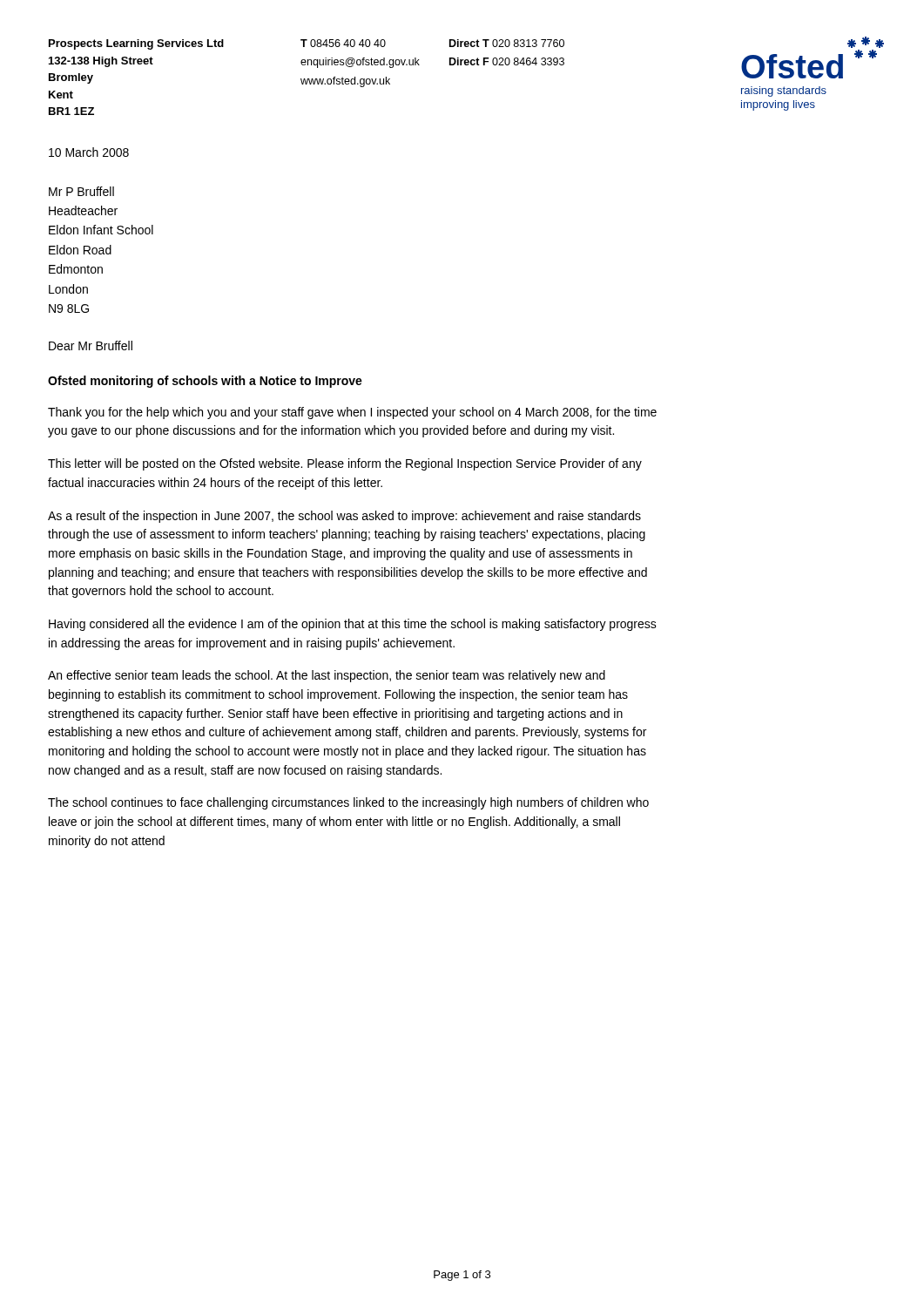The height and width of the screenshot is (1307, 924).
Task: Click on the element starting "Having considered all the evidence I am of"
Action: pyautogui.click(x=352, y=633)
